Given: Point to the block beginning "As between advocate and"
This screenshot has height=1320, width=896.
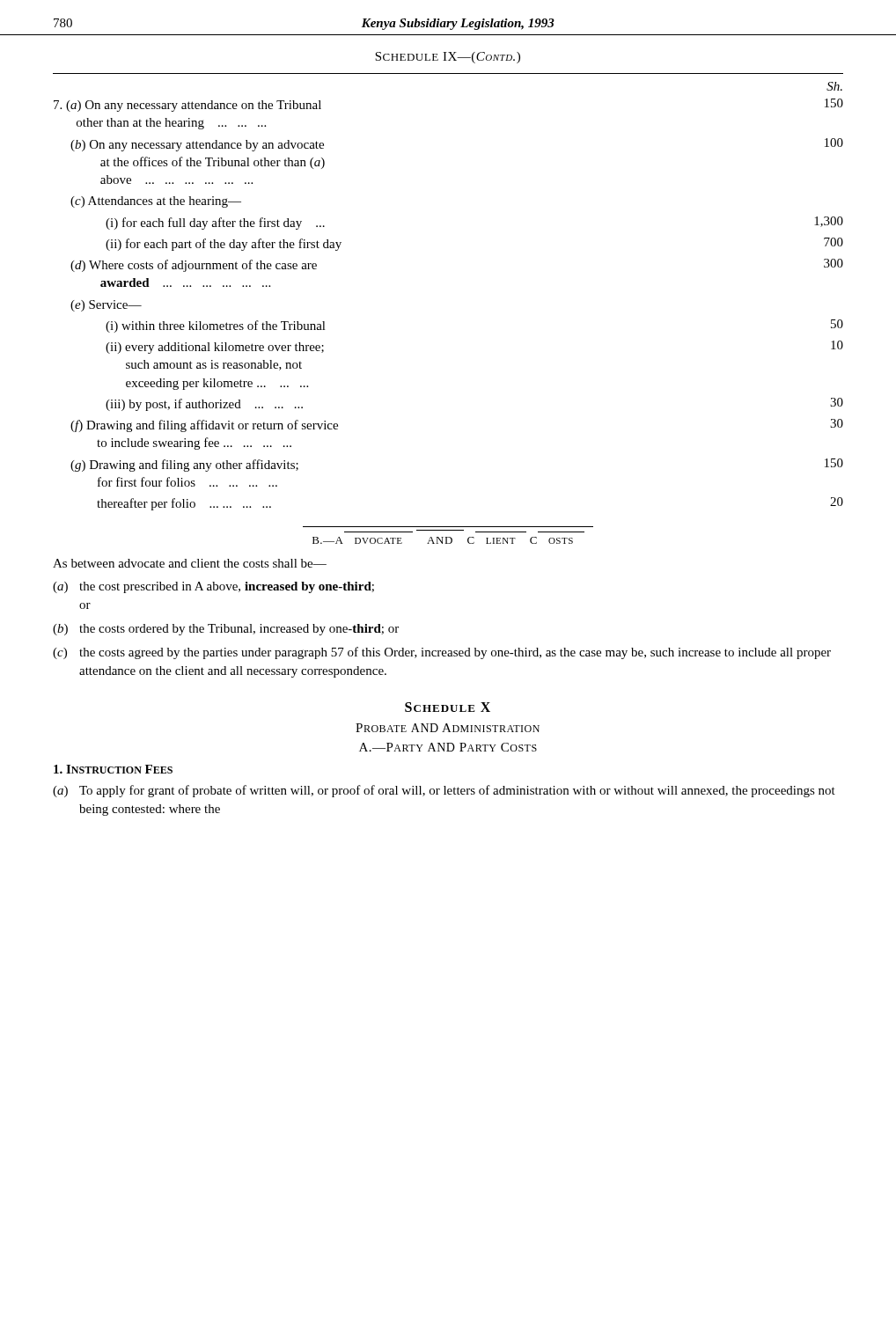Looking at the screenshot, I should point(190,563).
